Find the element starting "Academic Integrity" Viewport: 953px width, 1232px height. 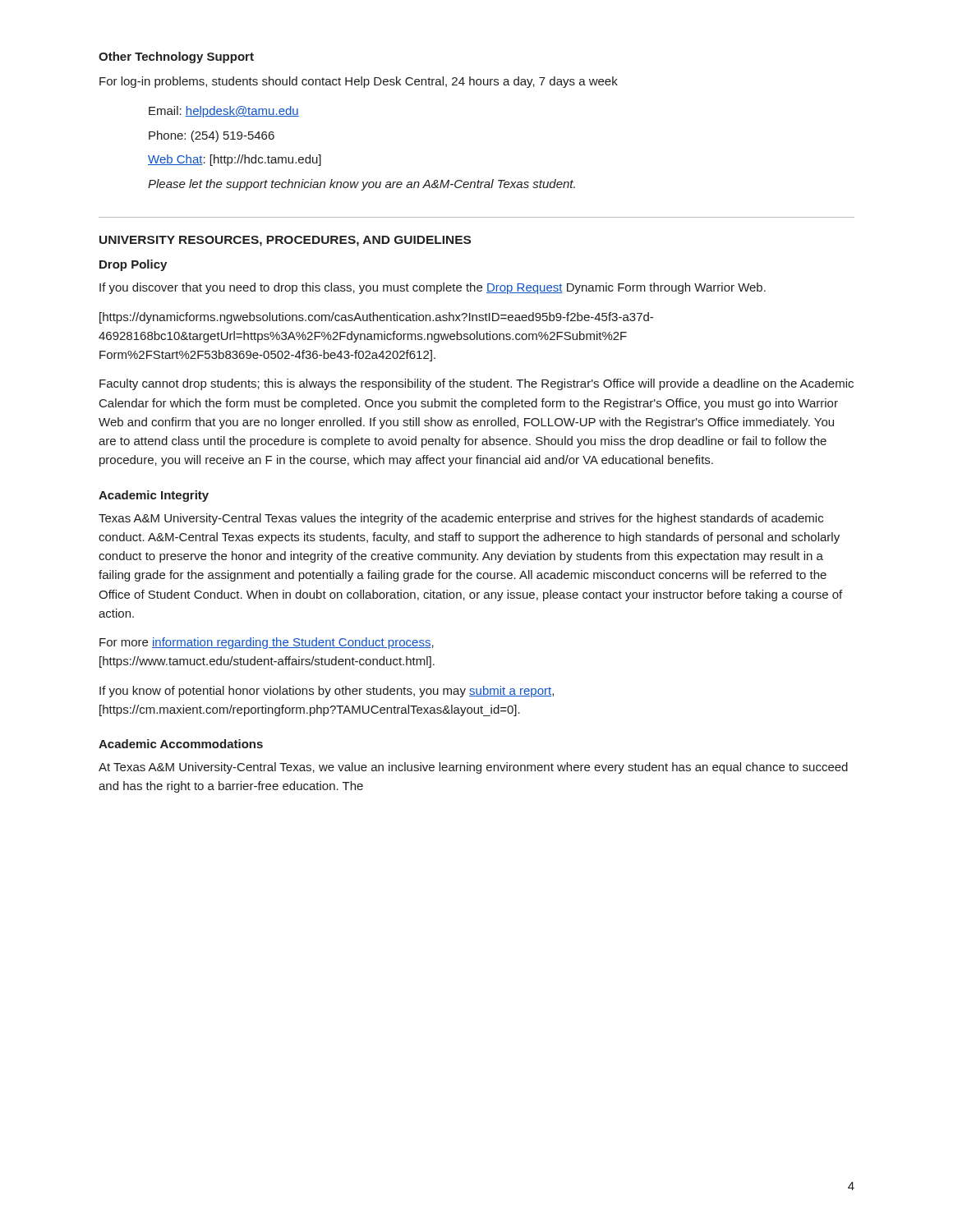click(x=154, y=494)
